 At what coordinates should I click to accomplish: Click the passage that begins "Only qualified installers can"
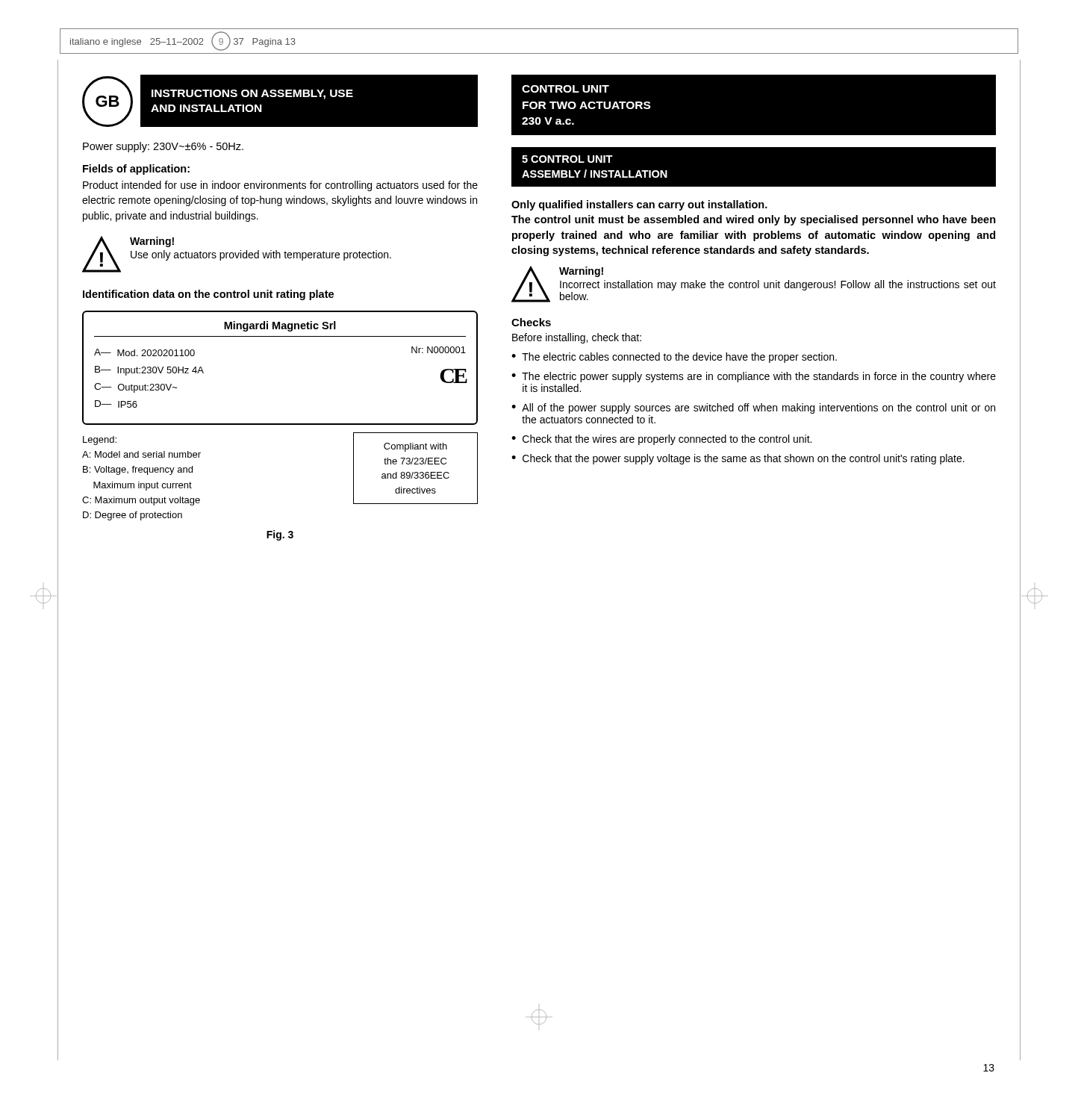(754, 227)
